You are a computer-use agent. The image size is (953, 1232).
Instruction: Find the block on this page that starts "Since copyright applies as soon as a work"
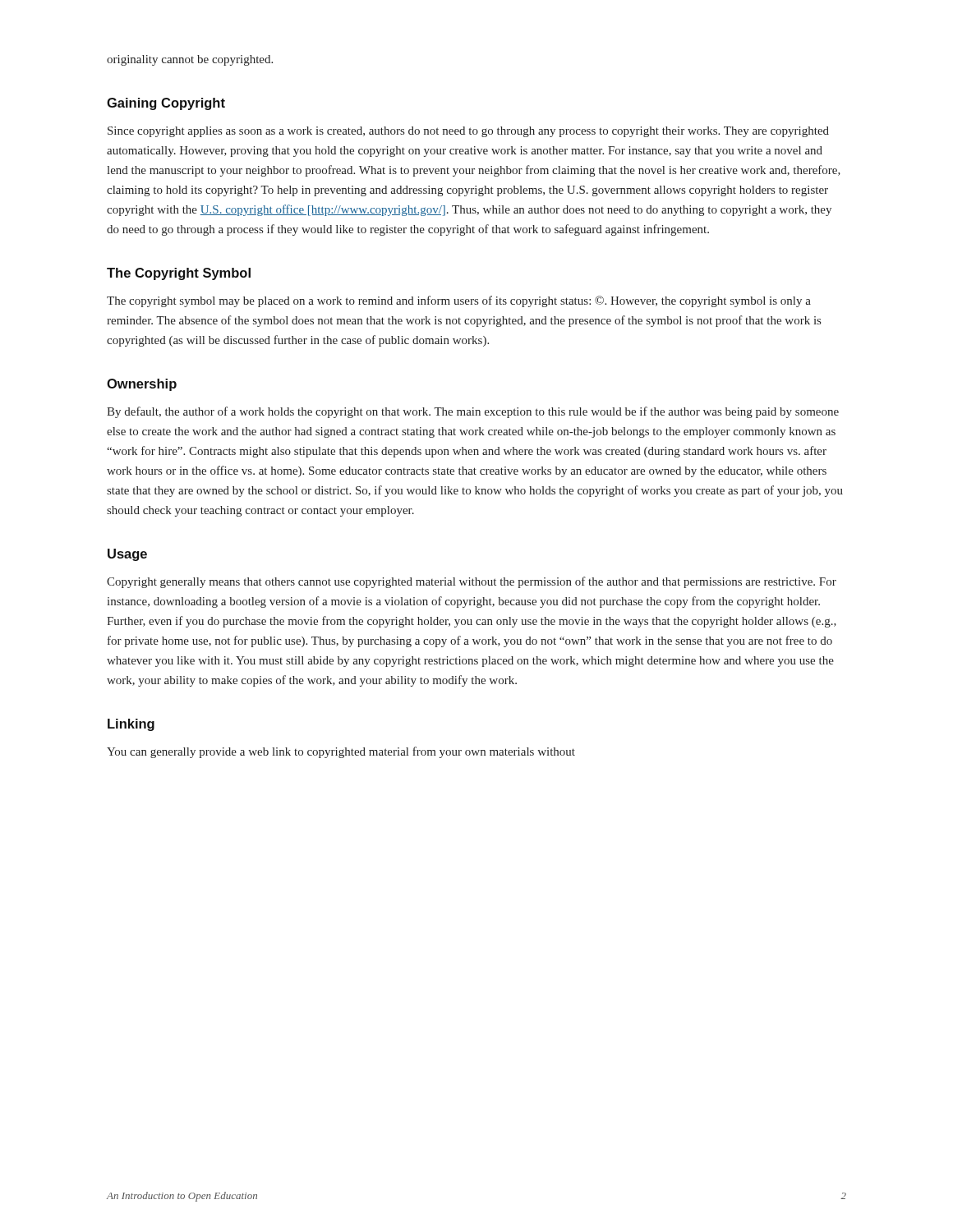tap(474, 180)
